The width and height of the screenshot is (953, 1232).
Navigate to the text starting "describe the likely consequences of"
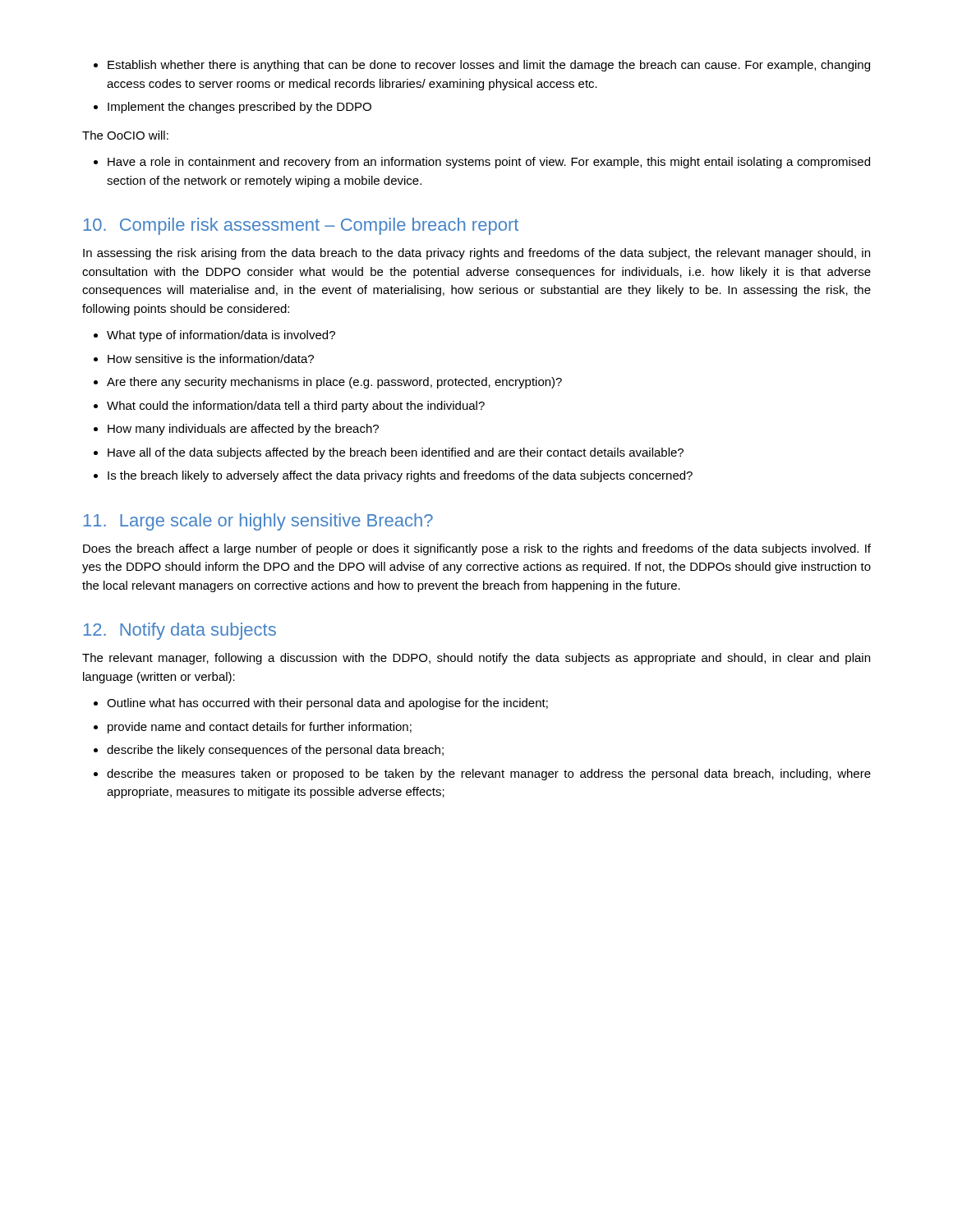(x=275, y=751)
